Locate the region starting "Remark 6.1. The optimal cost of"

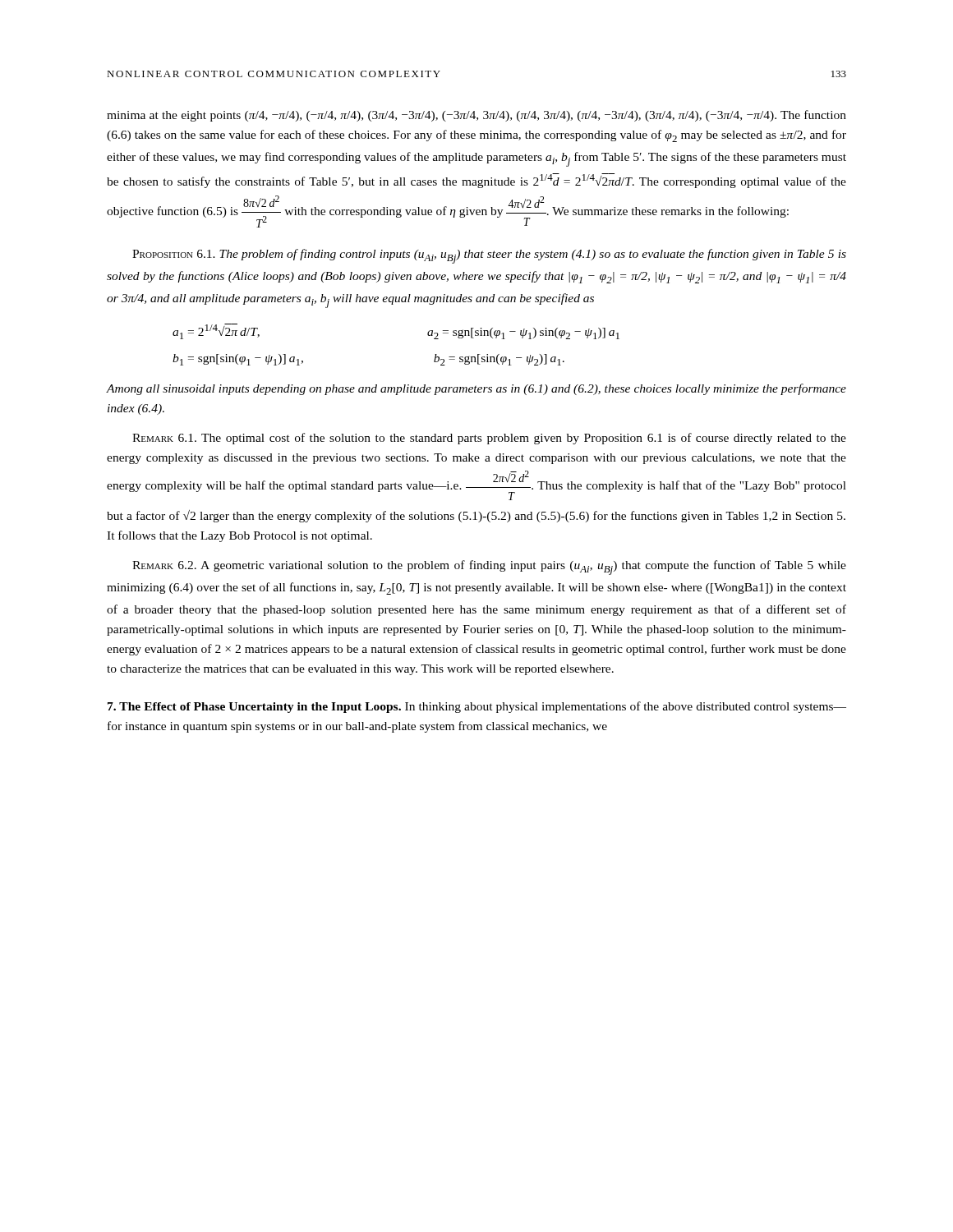coord(476,487)
